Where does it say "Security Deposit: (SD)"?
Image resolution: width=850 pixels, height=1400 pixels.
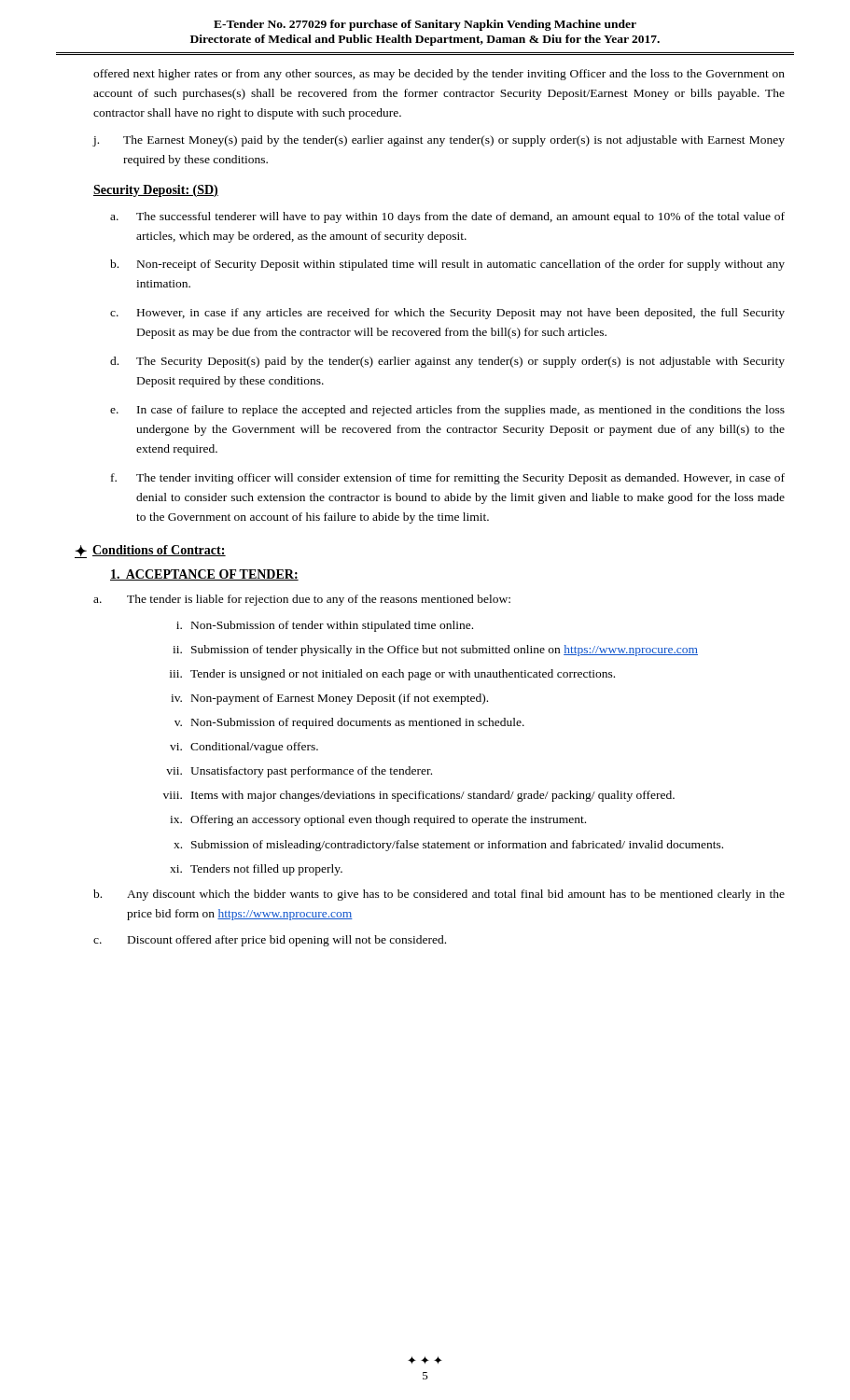pos(156,190)
